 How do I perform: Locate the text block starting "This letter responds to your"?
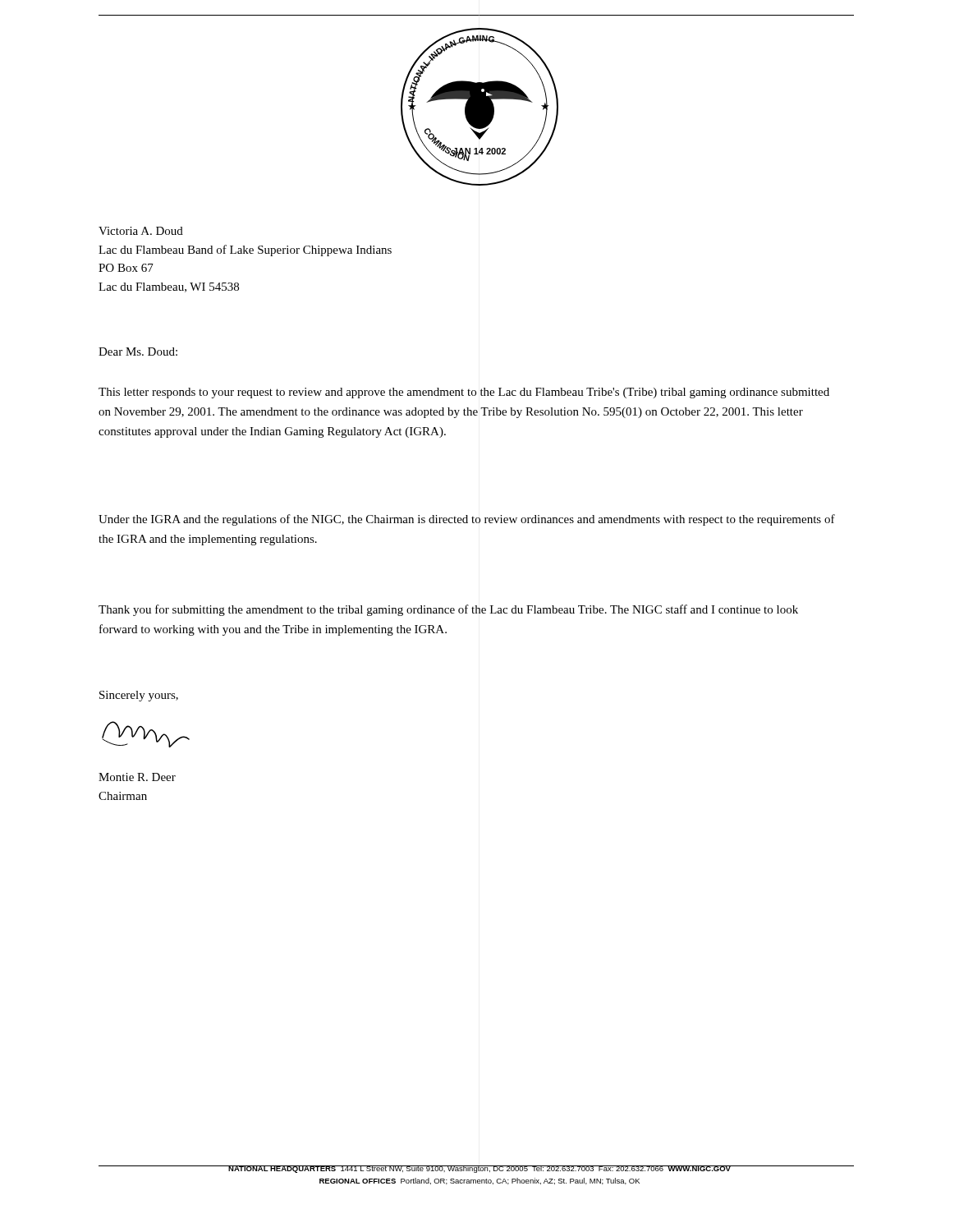click(x=464, y=411)
